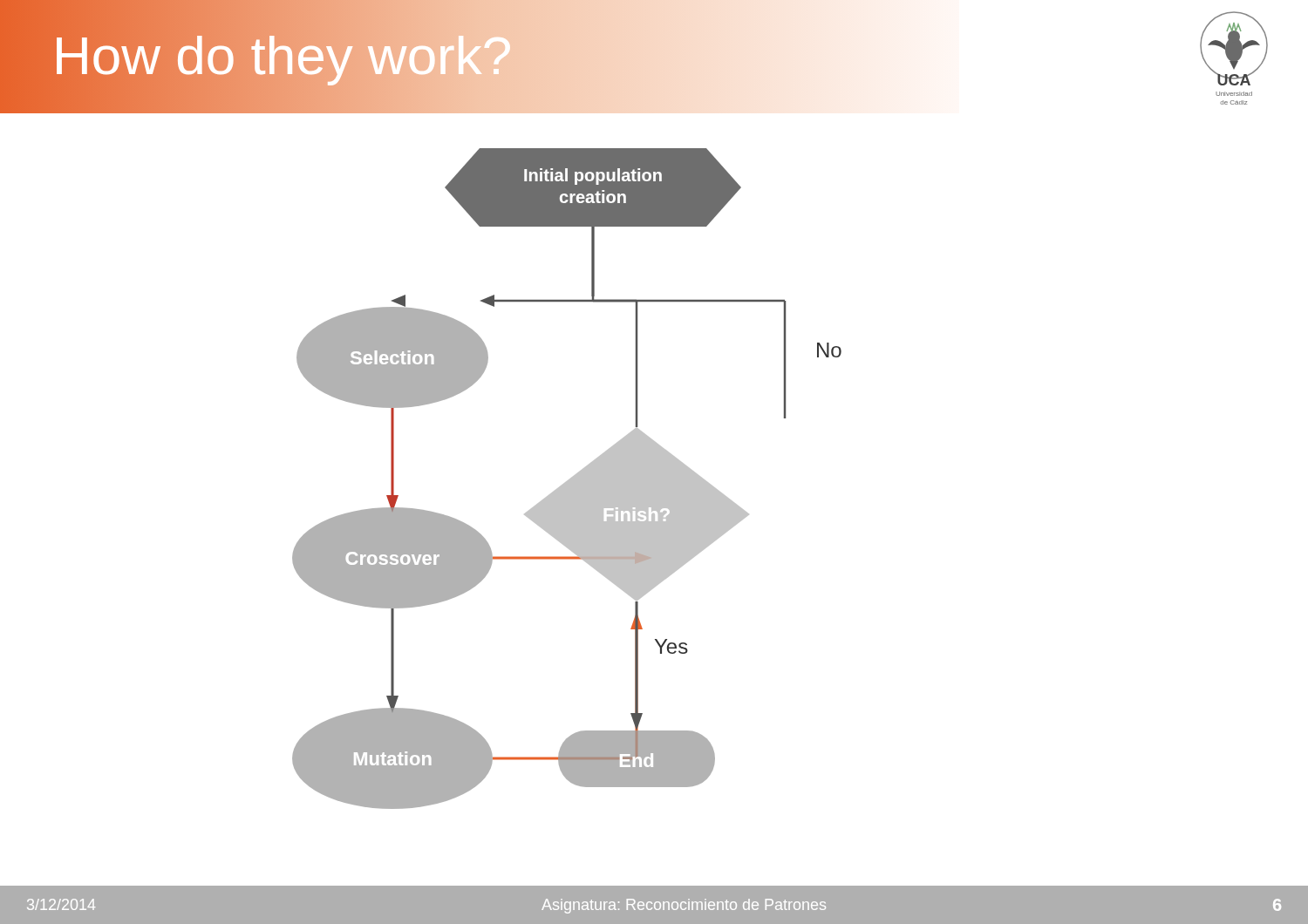Locate the flowchart
Screen dimensions: 924x1308
(x=645, y=501)
